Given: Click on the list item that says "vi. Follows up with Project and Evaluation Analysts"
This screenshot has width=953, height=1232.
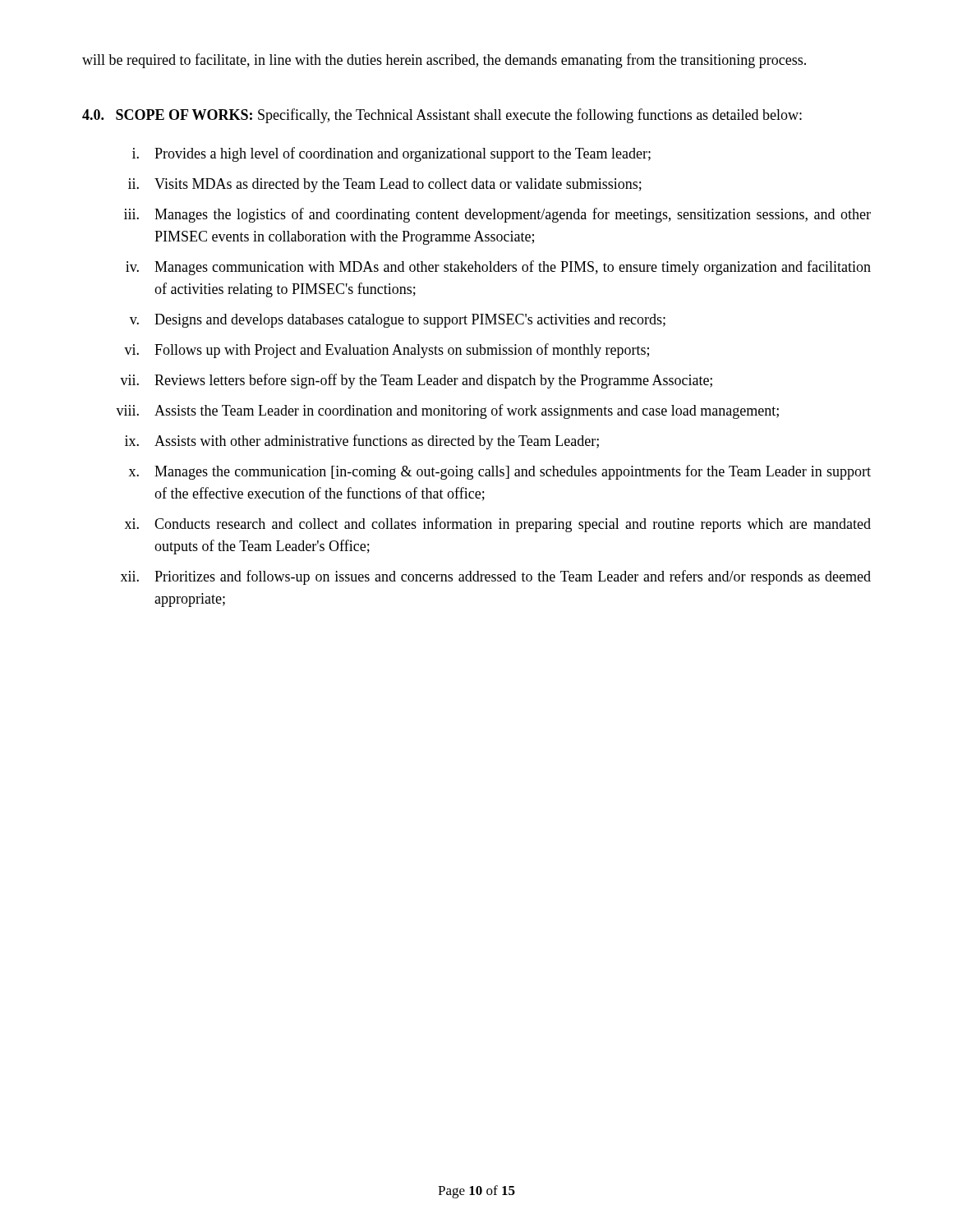Looking at the screenshot, I should coord(476,350).
